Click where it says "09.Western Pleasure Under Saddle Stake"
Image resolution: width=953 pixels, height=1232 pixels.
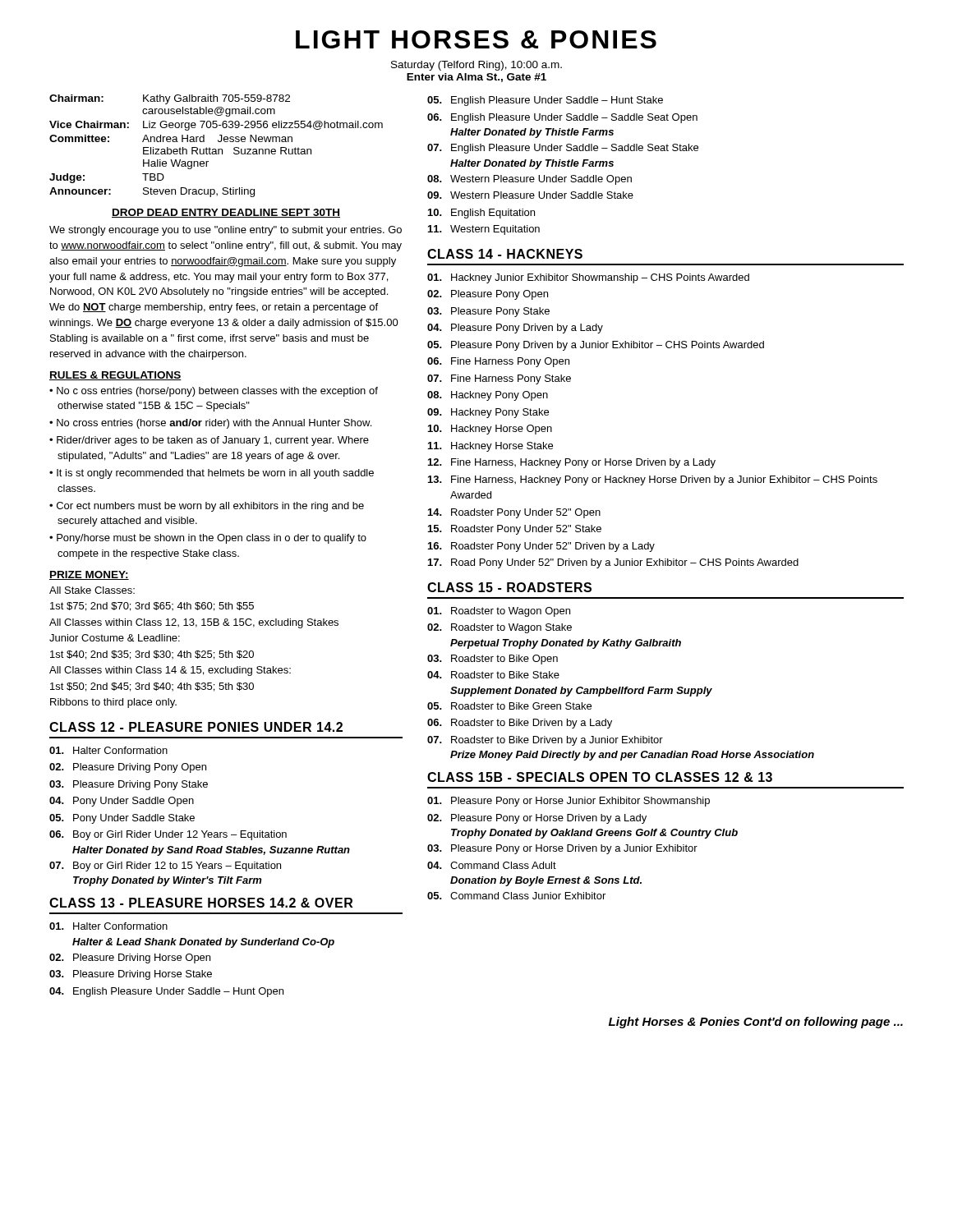point(530,195)
